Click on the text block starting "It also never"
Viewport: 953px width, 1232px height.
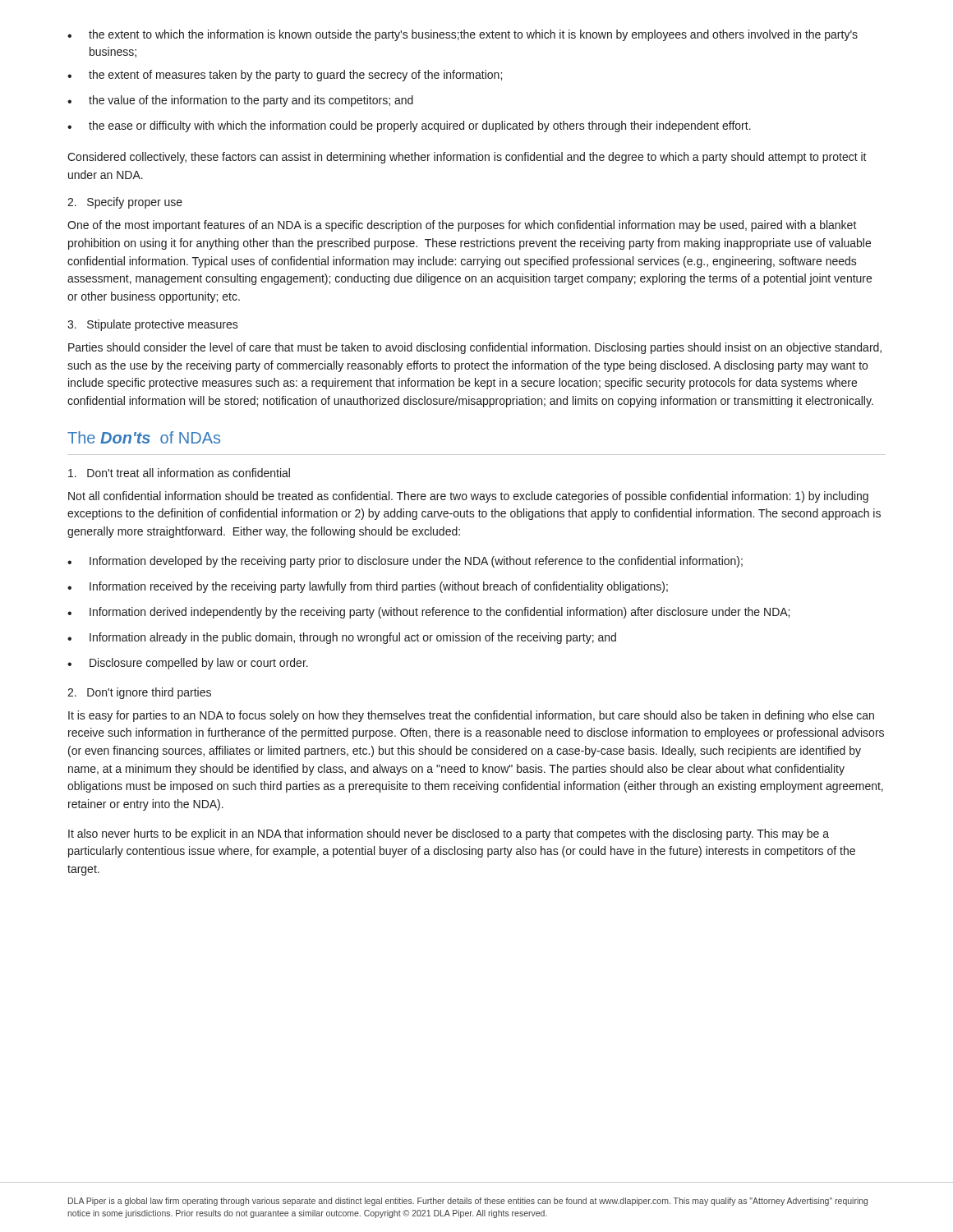tap(476, 852)
